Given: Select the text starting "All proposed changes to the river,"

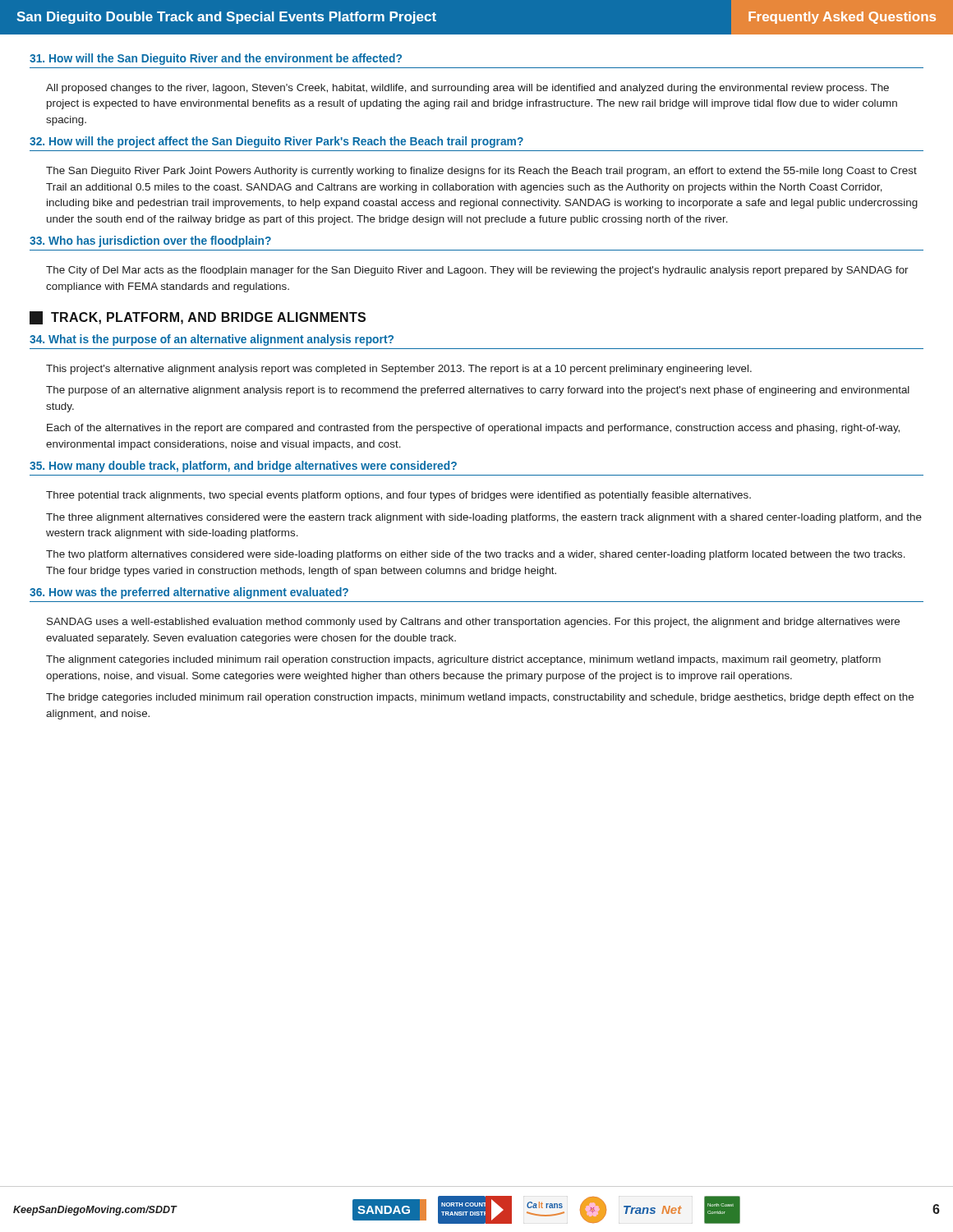Looking at the screenshot, I should click(x=472, y=103).
